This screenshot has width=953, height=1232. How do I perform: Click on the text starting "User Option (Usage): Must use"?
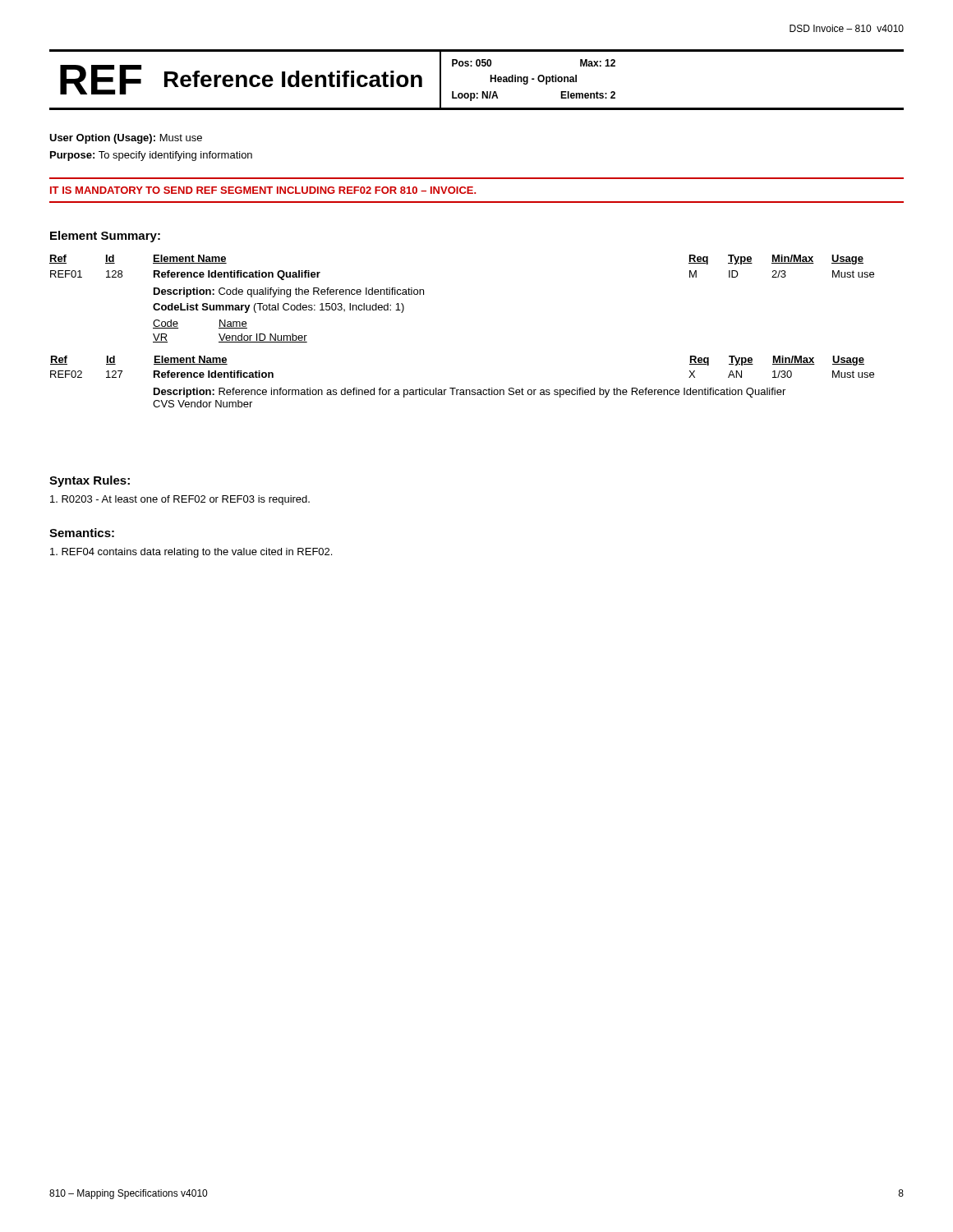click(151, 146)
